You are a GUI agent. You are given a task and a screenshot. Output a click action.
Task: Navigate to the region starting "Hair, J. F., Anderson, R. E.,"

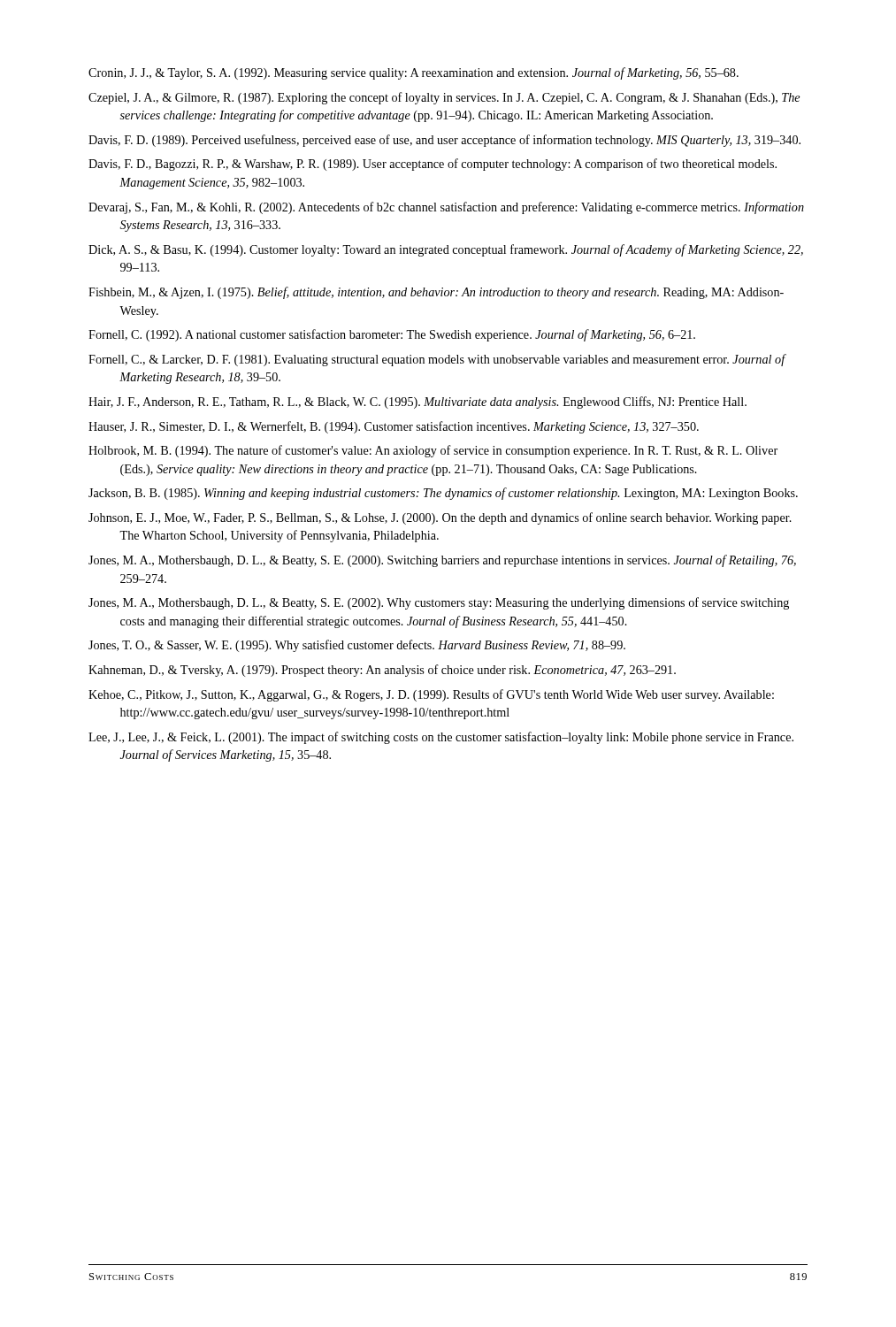[x=418, y=402]
